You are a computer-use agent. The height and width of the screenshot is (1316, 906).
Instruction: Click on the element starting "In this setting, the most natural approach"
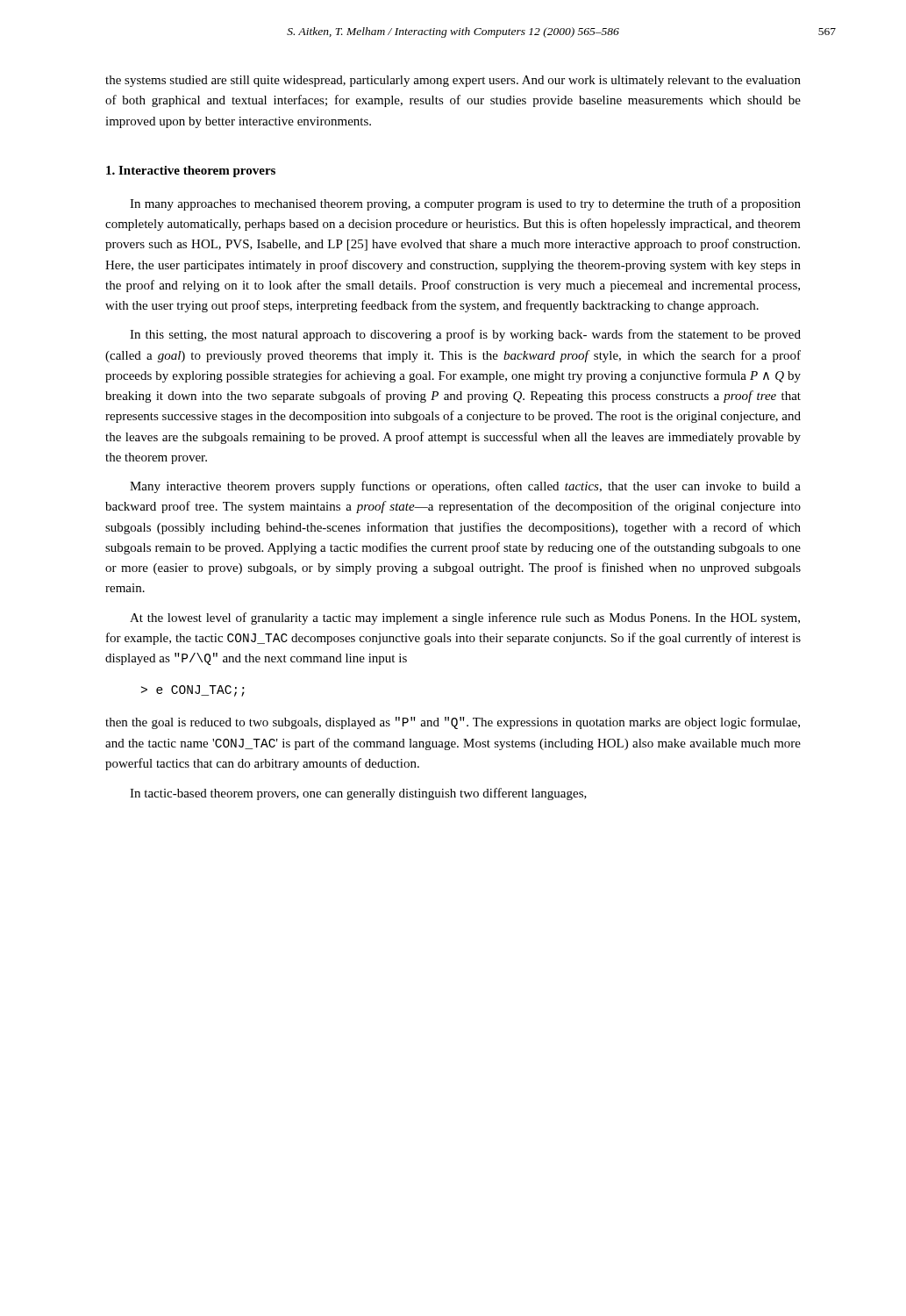pyautogui.click(x=453, y=396)
